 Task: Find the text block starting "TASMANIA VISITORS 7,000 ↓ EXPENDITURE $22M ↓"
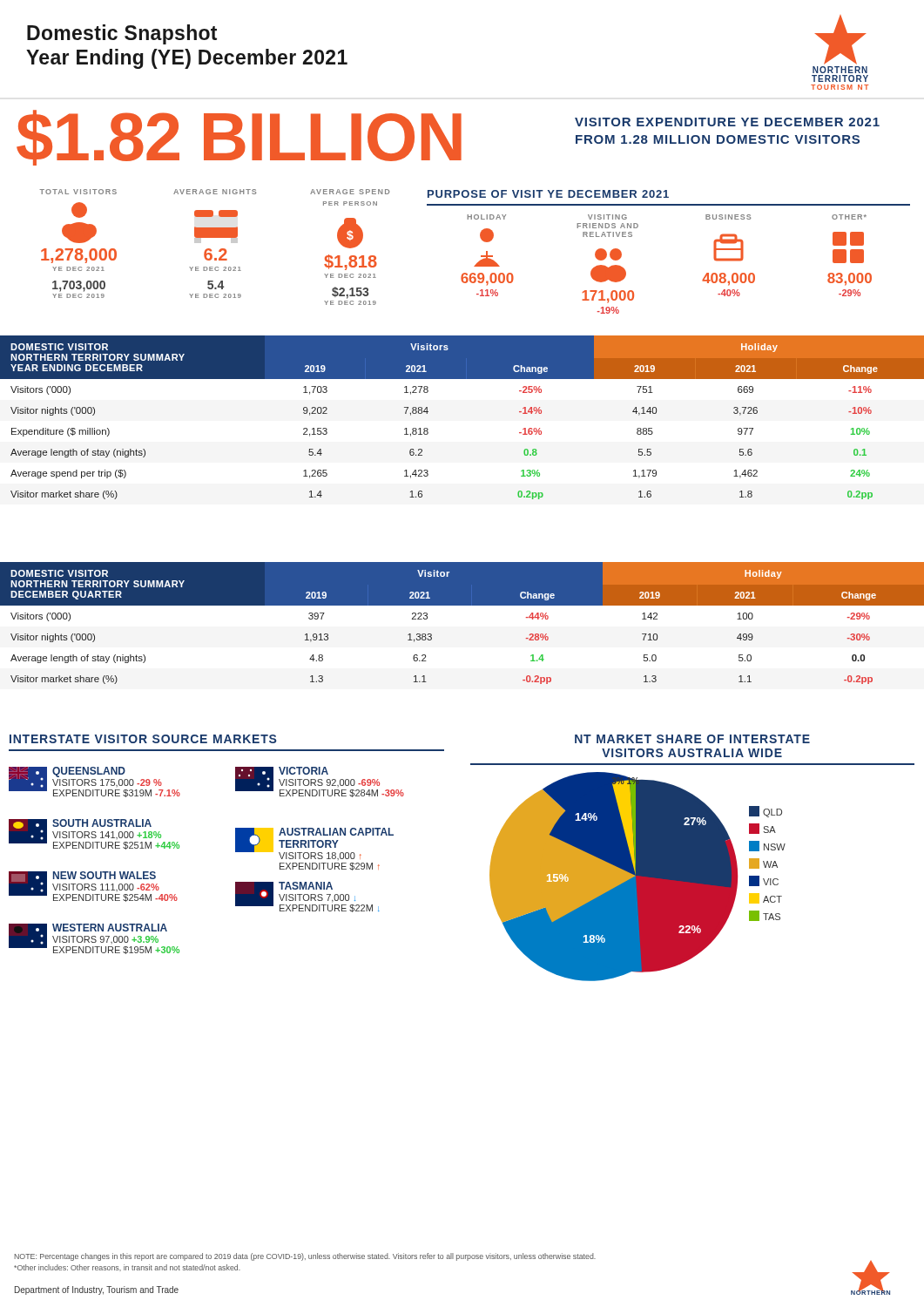pos(308,897)
